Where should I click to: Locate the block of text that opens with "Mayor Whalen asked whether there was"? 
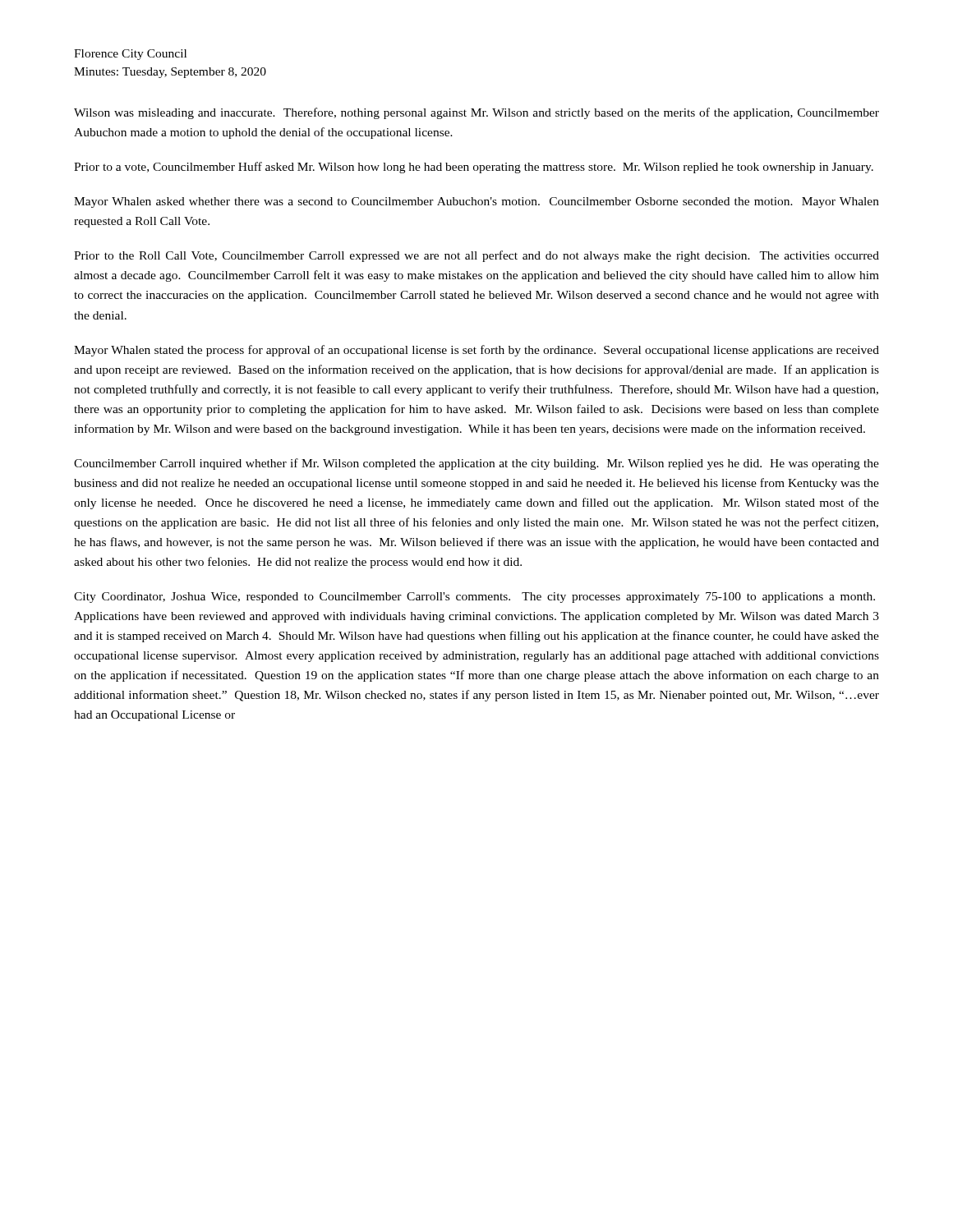click(476, 211)
